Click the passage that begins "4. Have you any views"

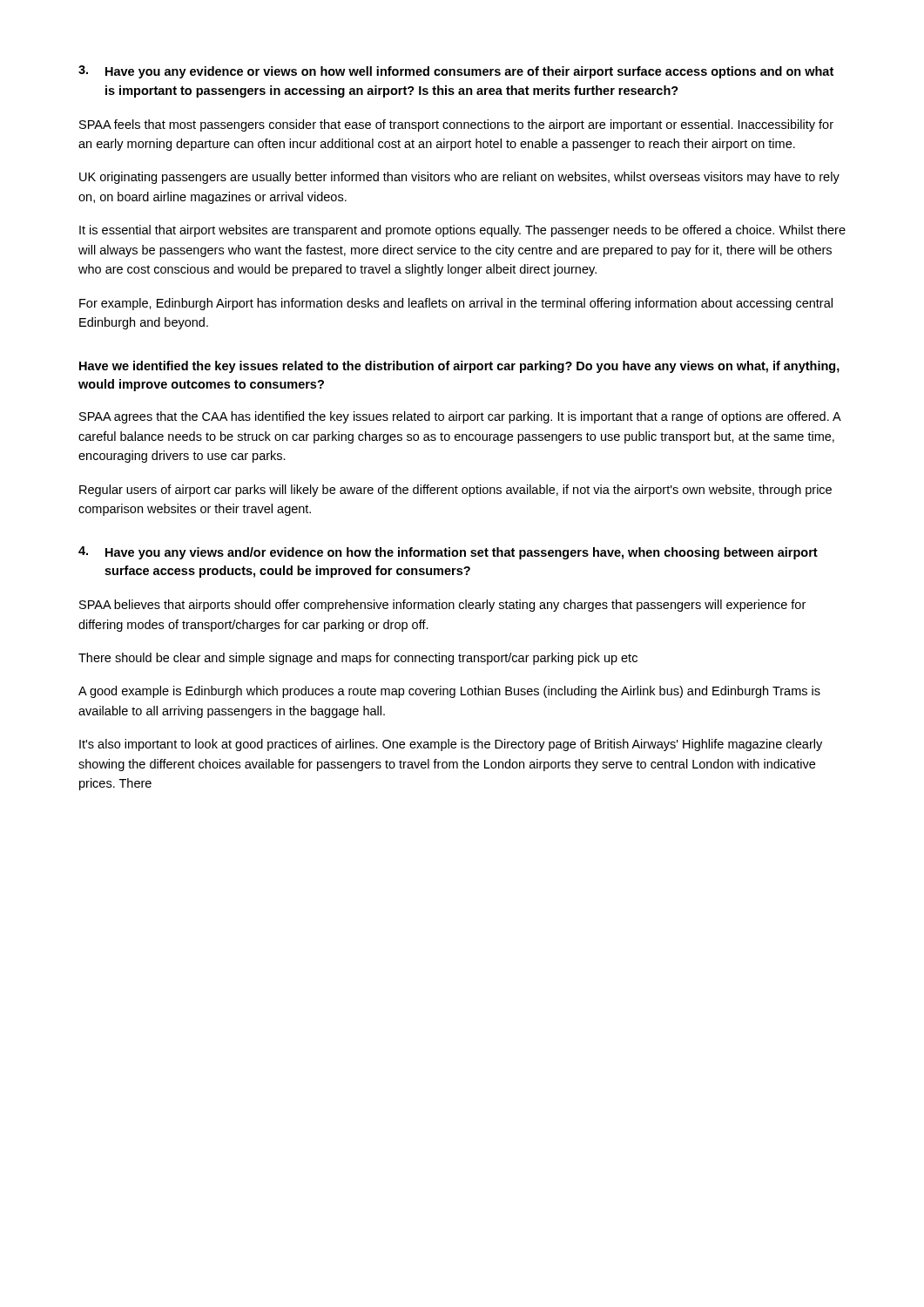click(462, 562)
